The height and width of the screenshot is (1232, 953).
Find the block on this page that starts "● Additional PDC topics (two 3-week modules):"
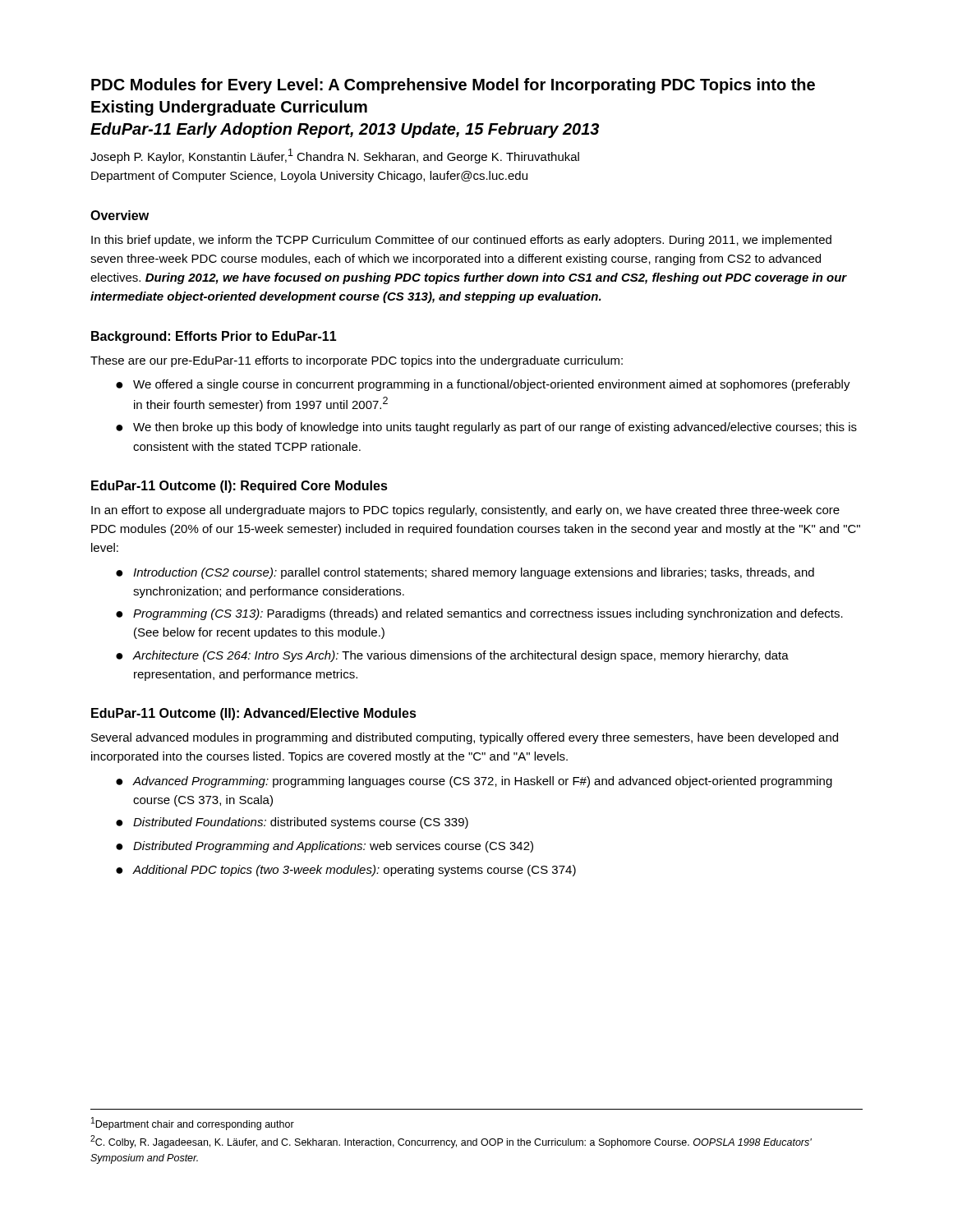point(489,871)
